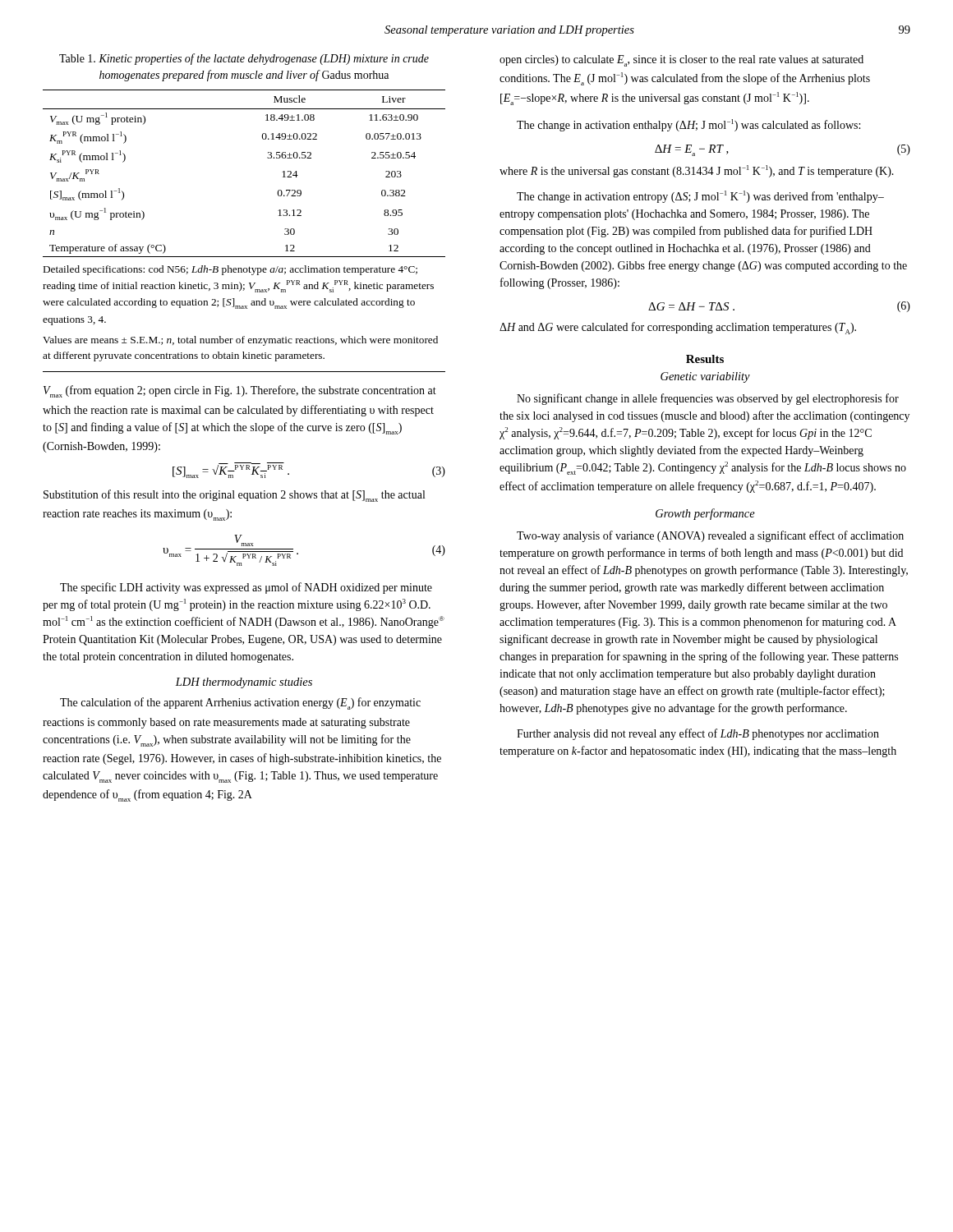Point to the formula beginning "υmax = Vmax 1"
Viewport: 953px width, 1232px height.
[x=244, y=550]
